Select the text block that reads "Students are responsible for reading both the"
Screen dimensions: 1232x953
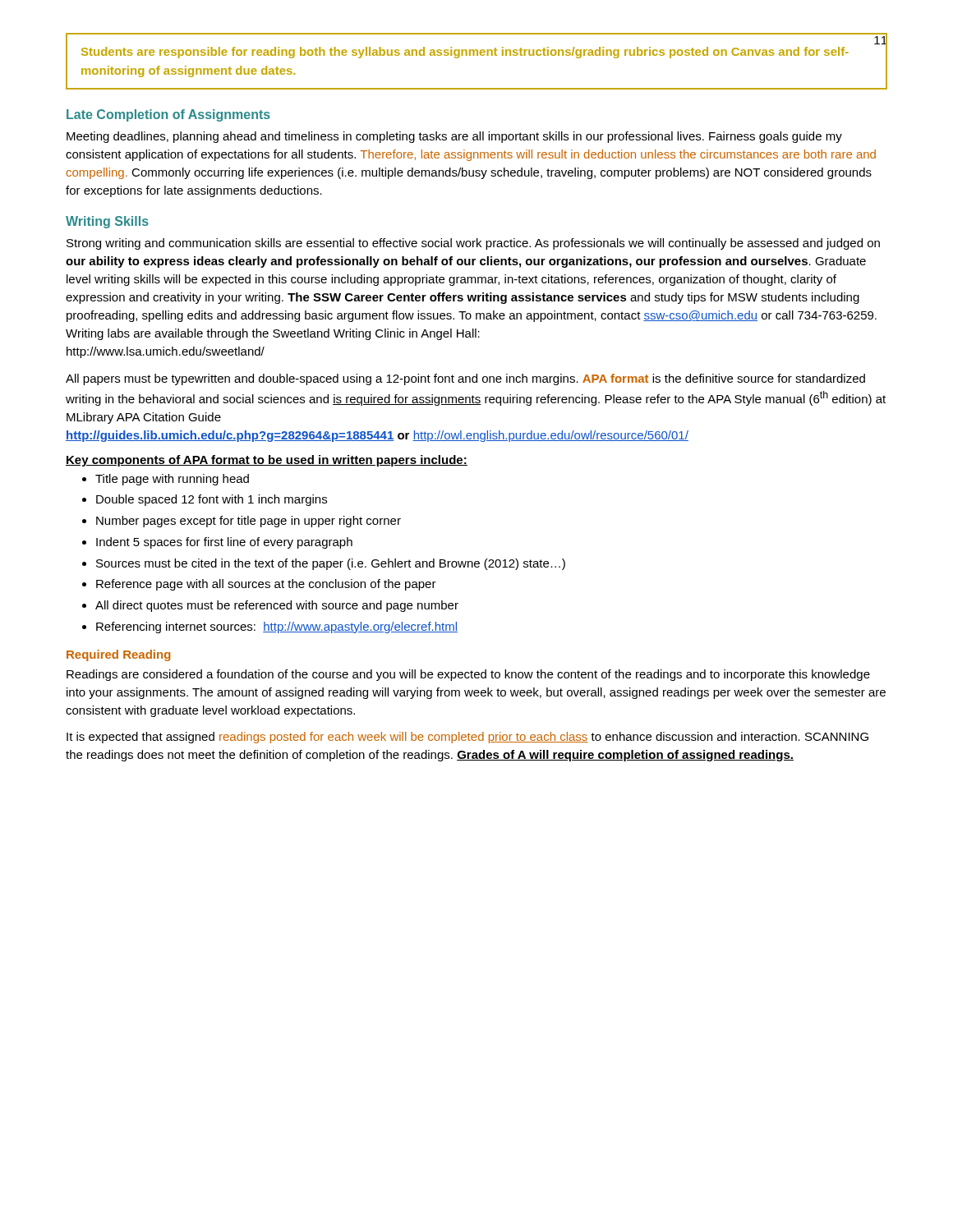[465, 61]
